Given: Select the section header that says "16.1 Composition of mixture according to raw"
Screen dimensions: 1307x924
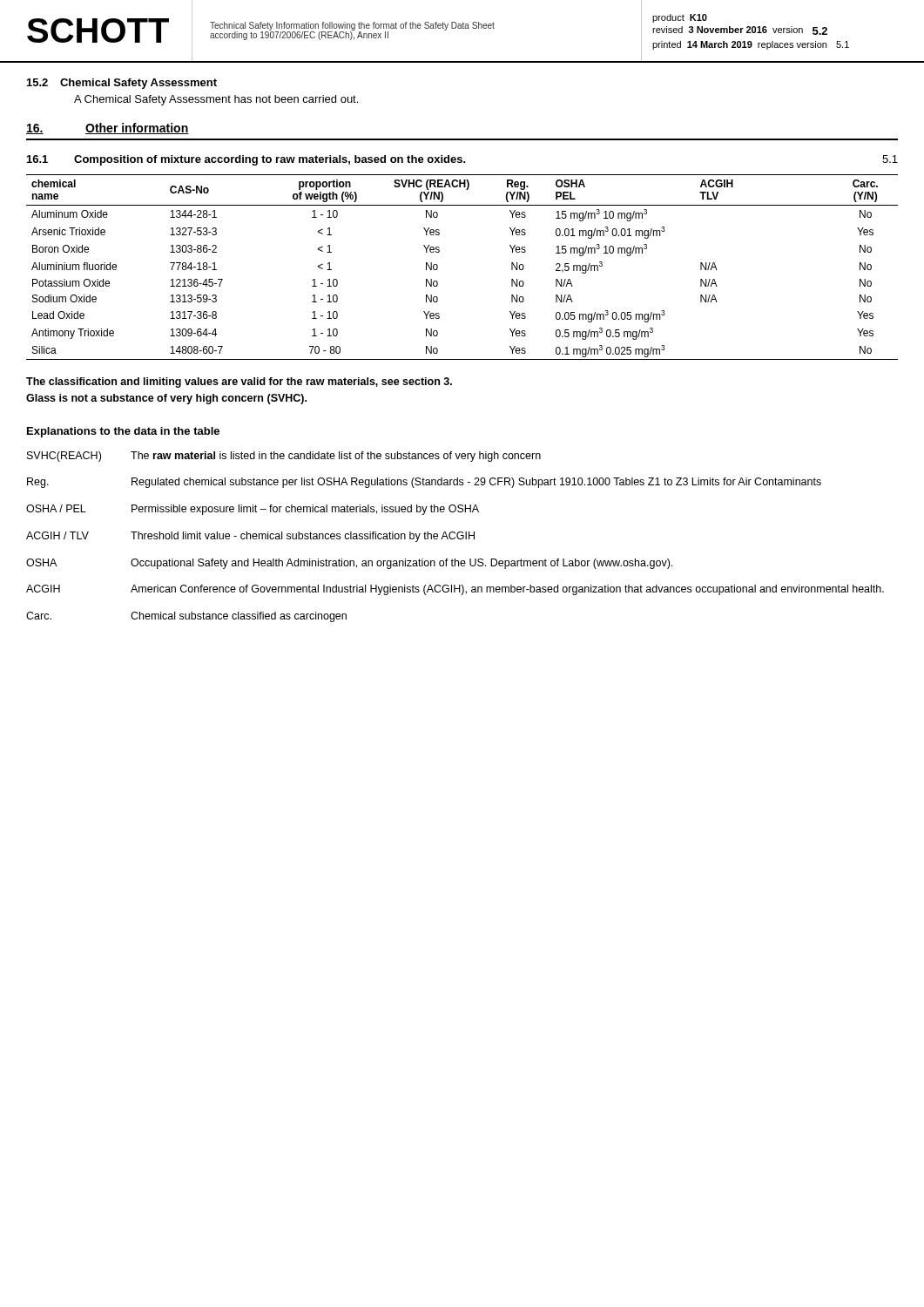Looking at the screenshot, I should [x=462, y=159].
